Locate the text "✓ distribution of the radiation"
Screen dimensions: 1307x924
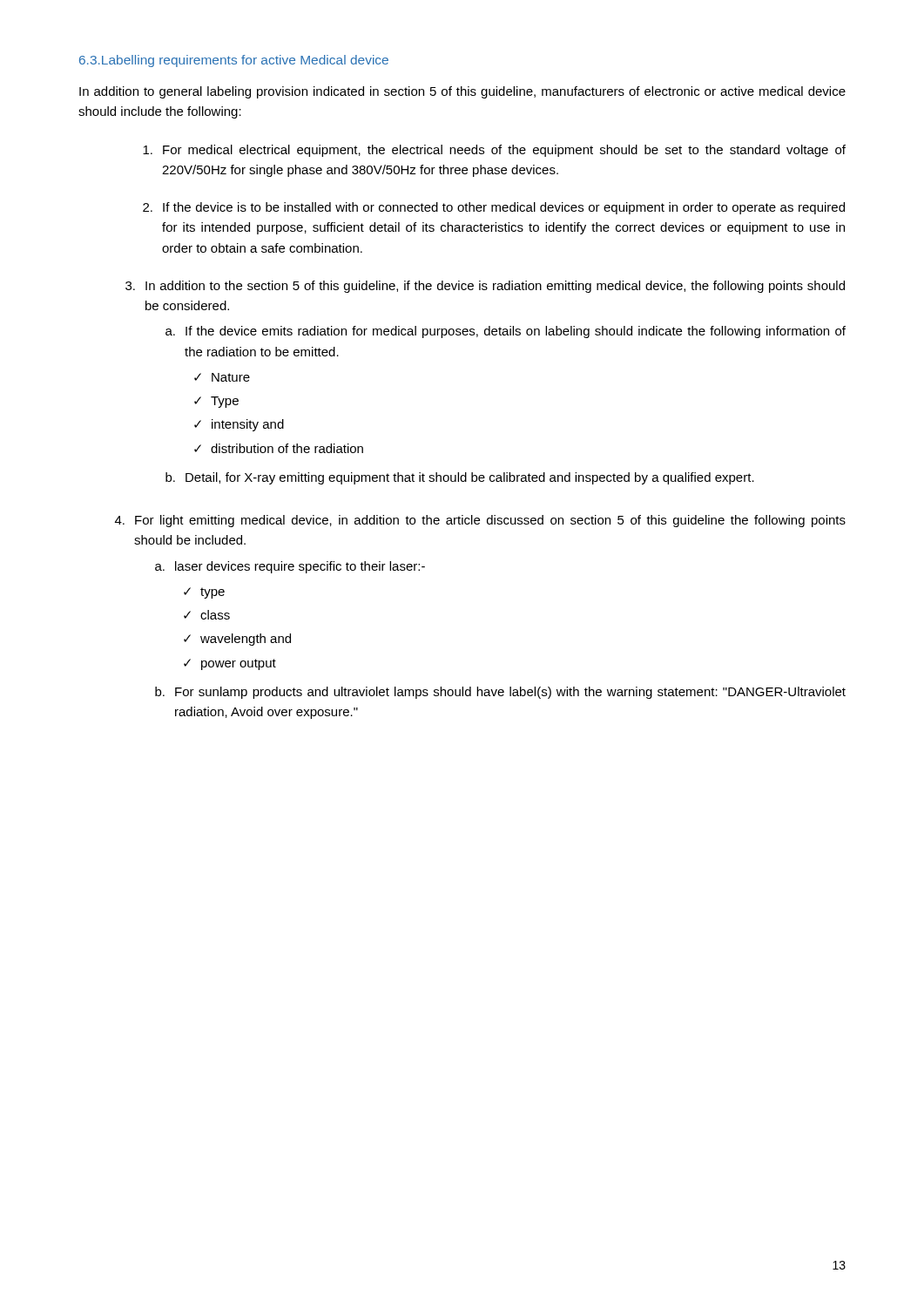(x=279, y=448)
